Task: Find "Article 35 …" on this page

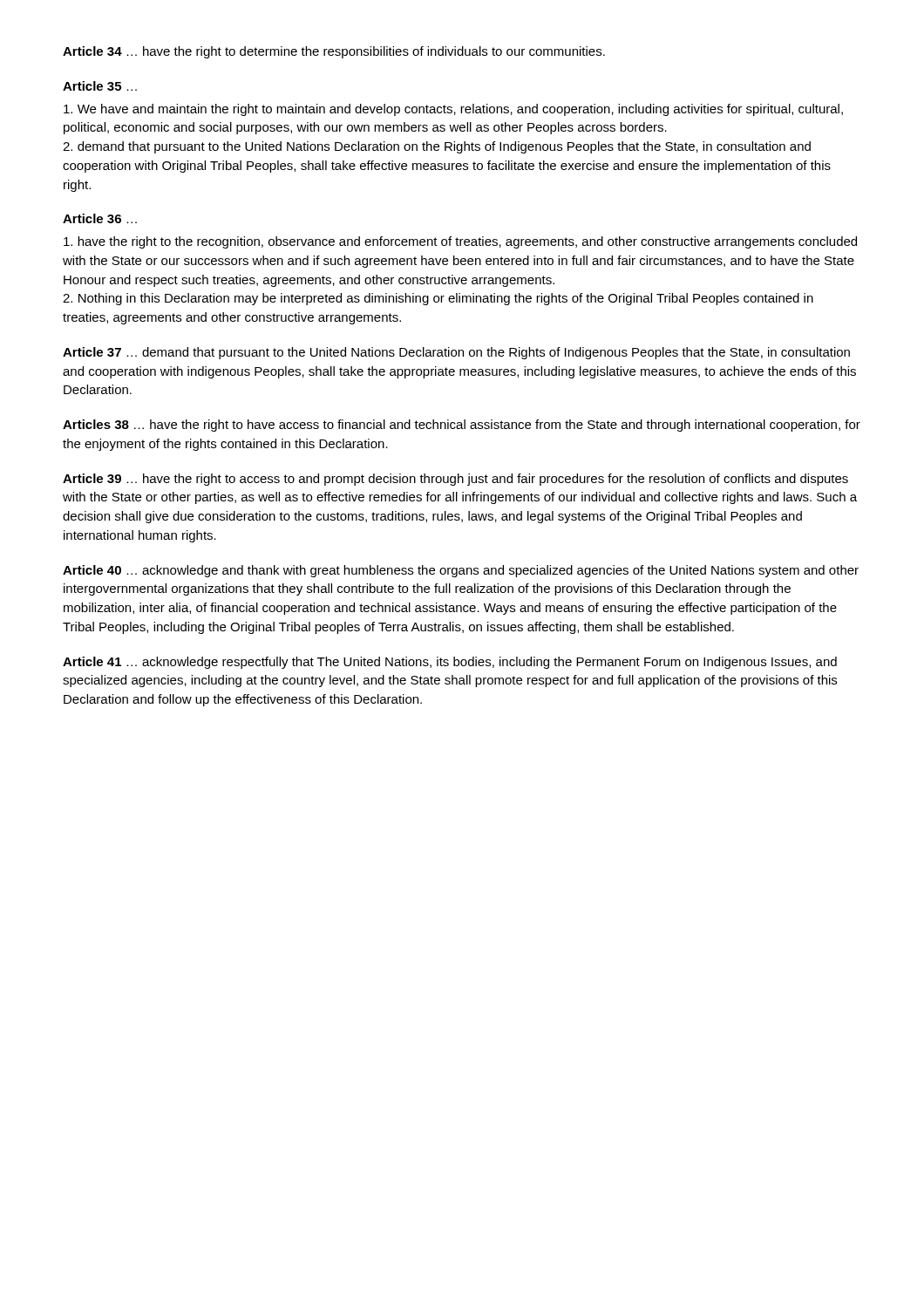Action: (101, 86)
